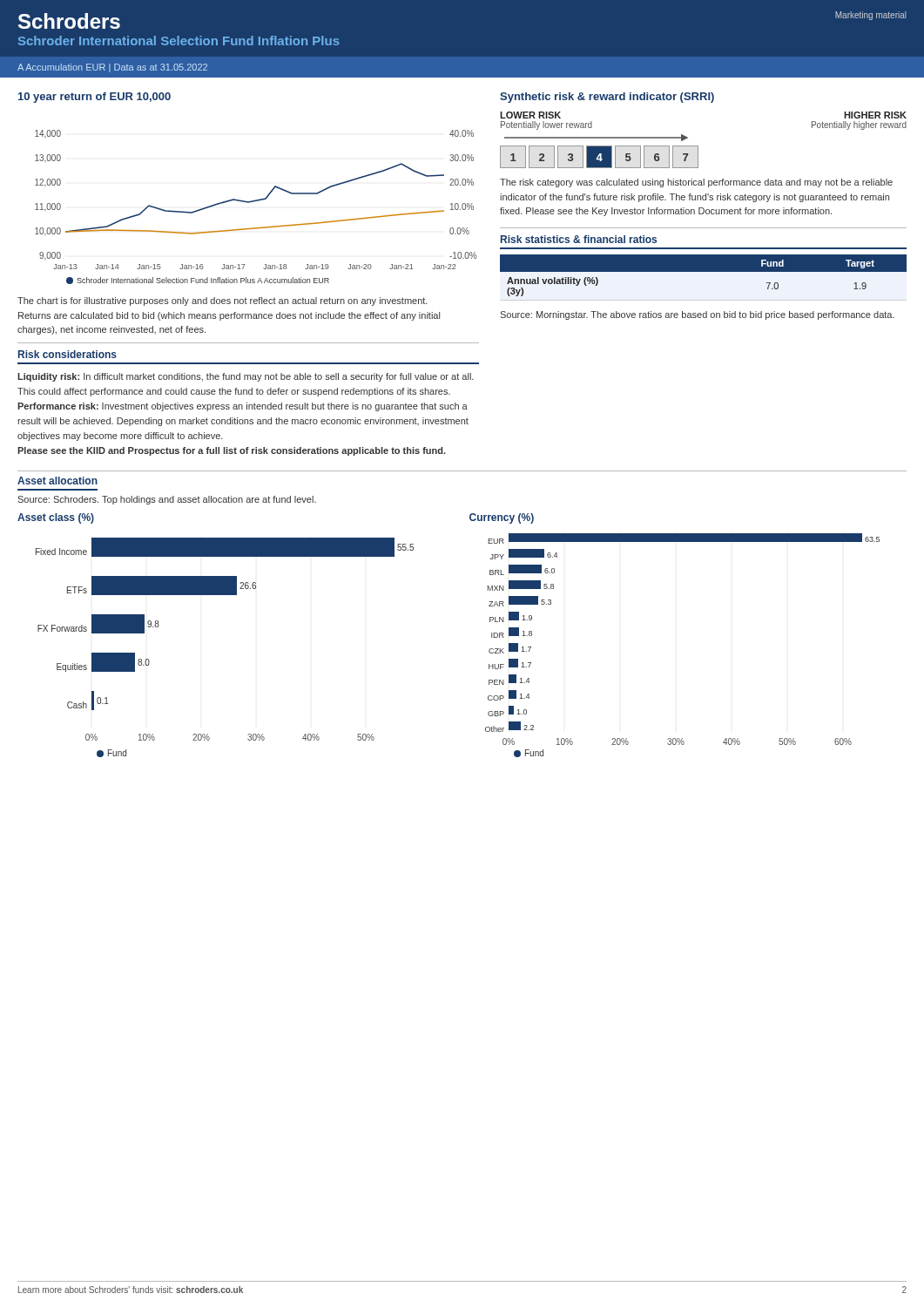Where is the passage that starts "Liquidity risk: In"?
Viewport: 924px width, 1307px height.
246,413
